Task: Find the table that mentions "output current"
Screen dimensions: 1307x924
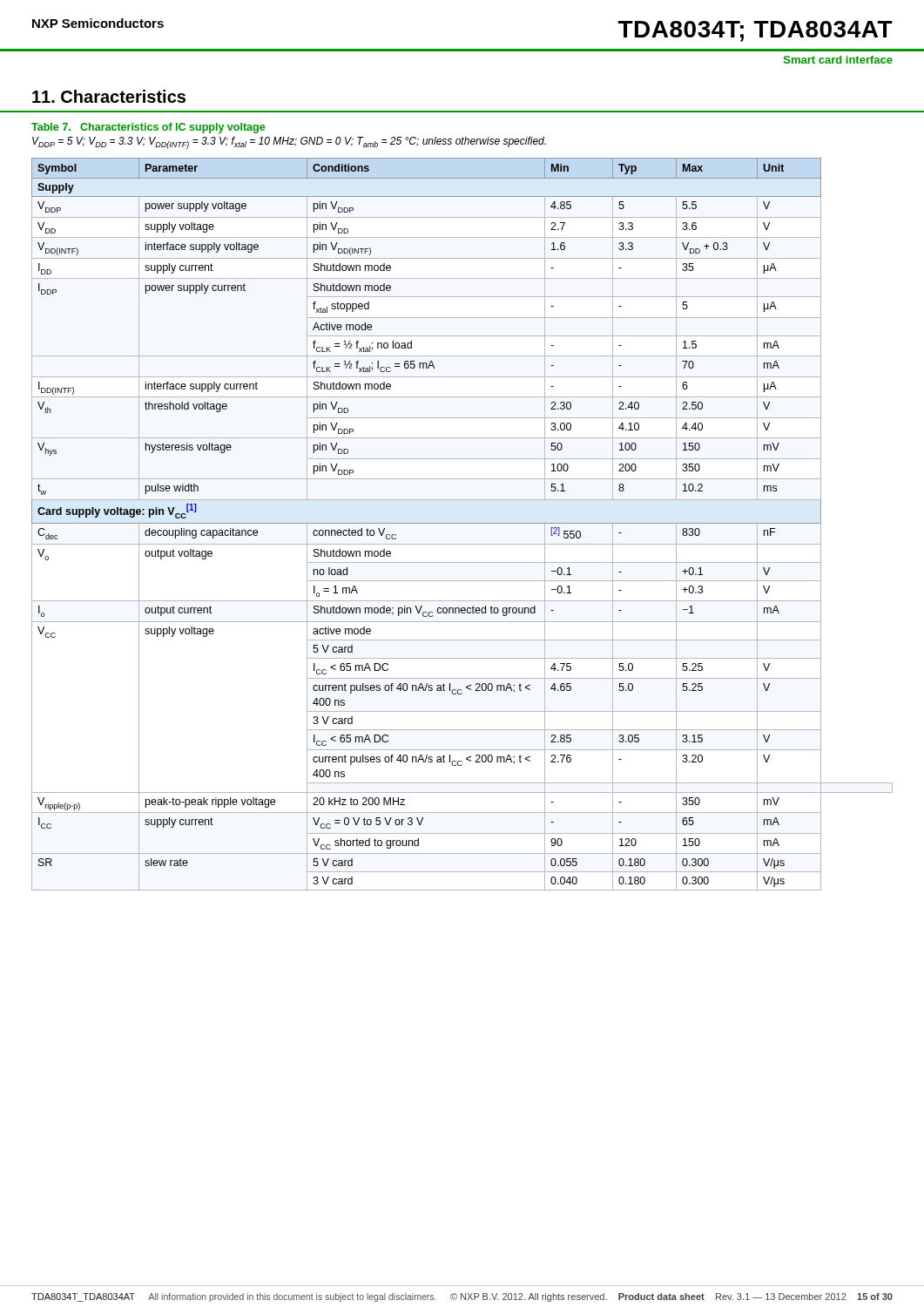Action: click(x=462, y=524)
